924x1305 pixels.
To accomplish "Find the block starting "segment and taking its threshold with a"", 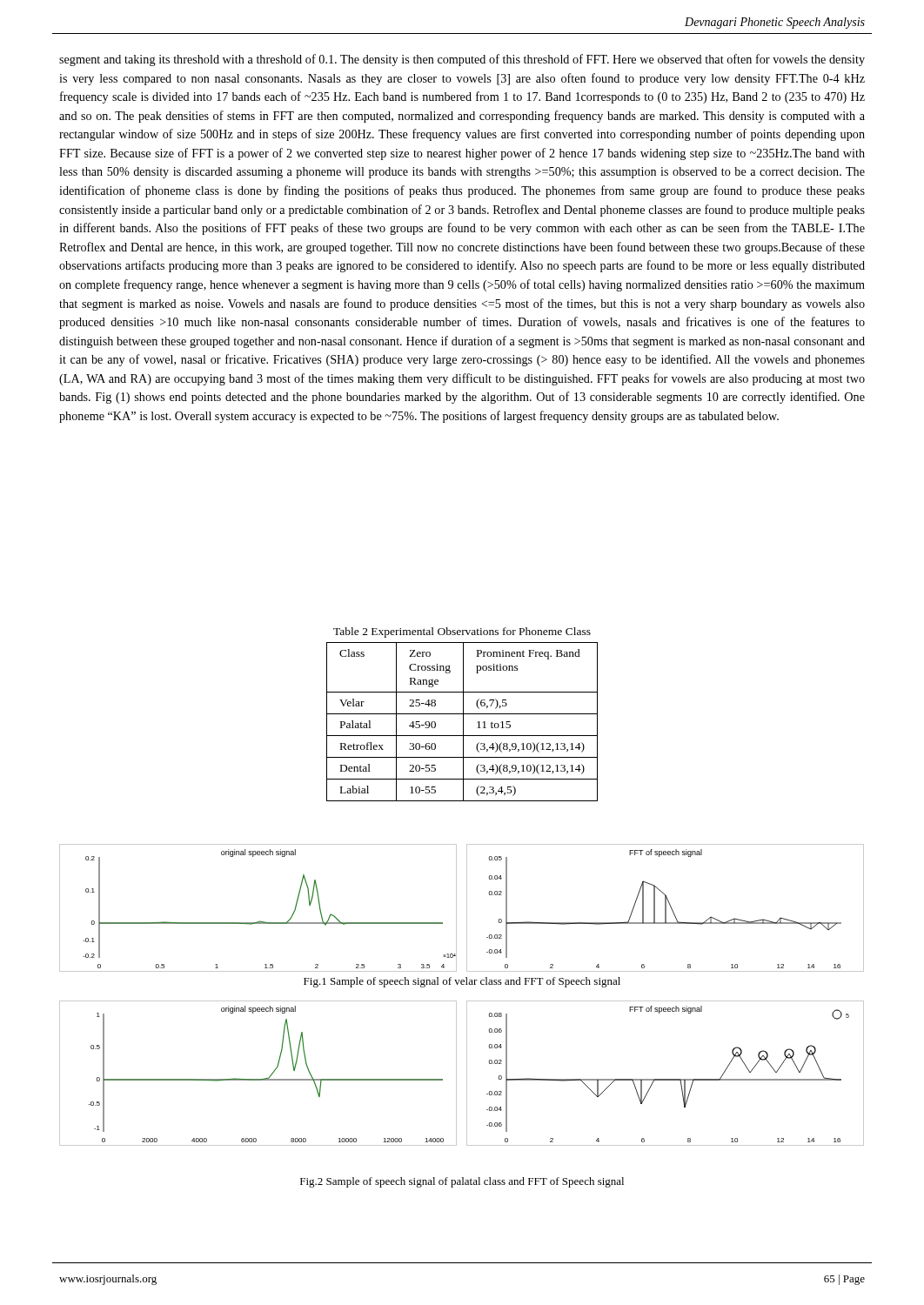I will (462, 238).
